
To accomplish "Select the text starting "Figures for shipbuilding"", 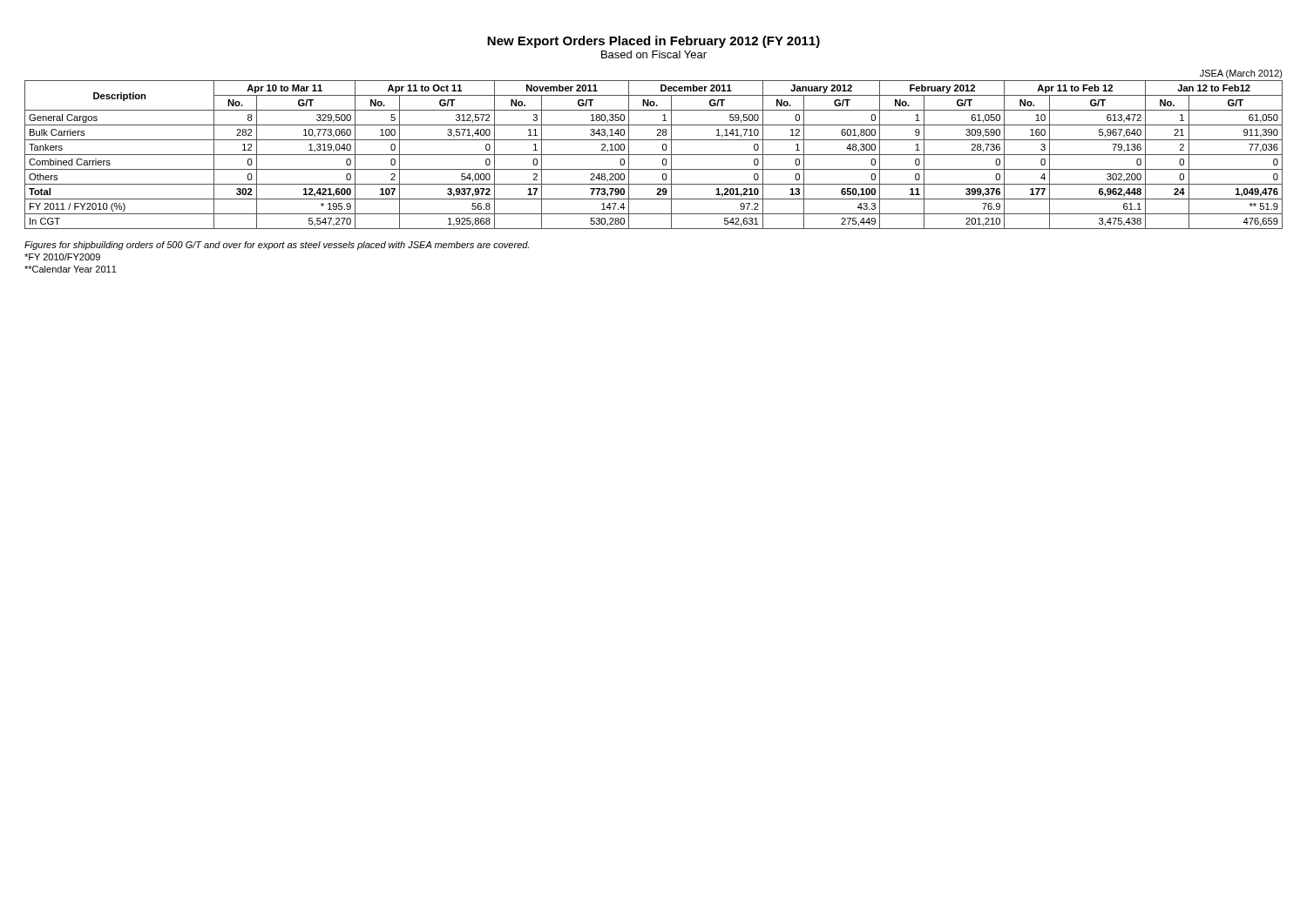I will pos(277,246).
